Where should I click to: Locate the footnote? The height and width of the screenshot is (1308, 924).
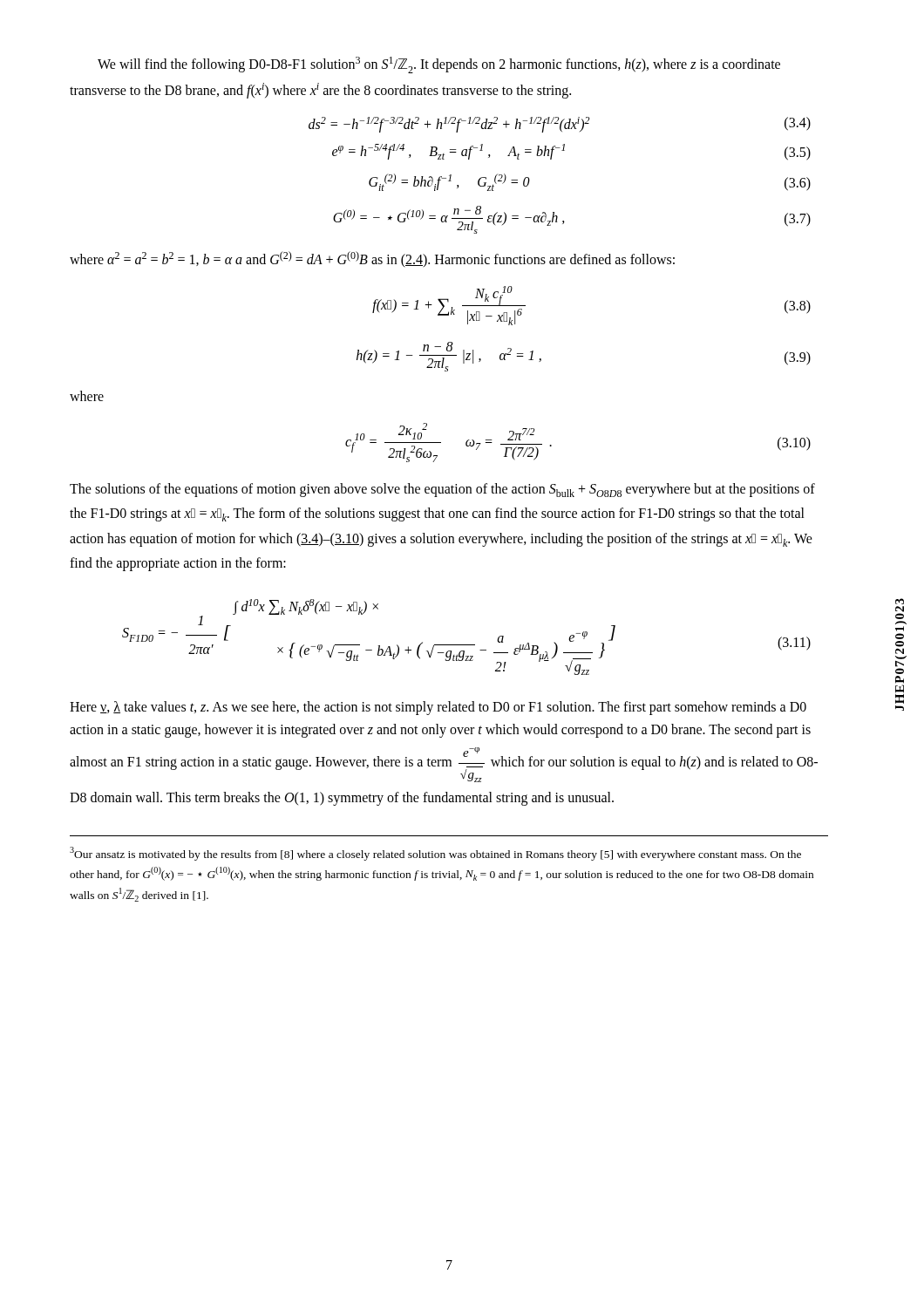point(449,874)
